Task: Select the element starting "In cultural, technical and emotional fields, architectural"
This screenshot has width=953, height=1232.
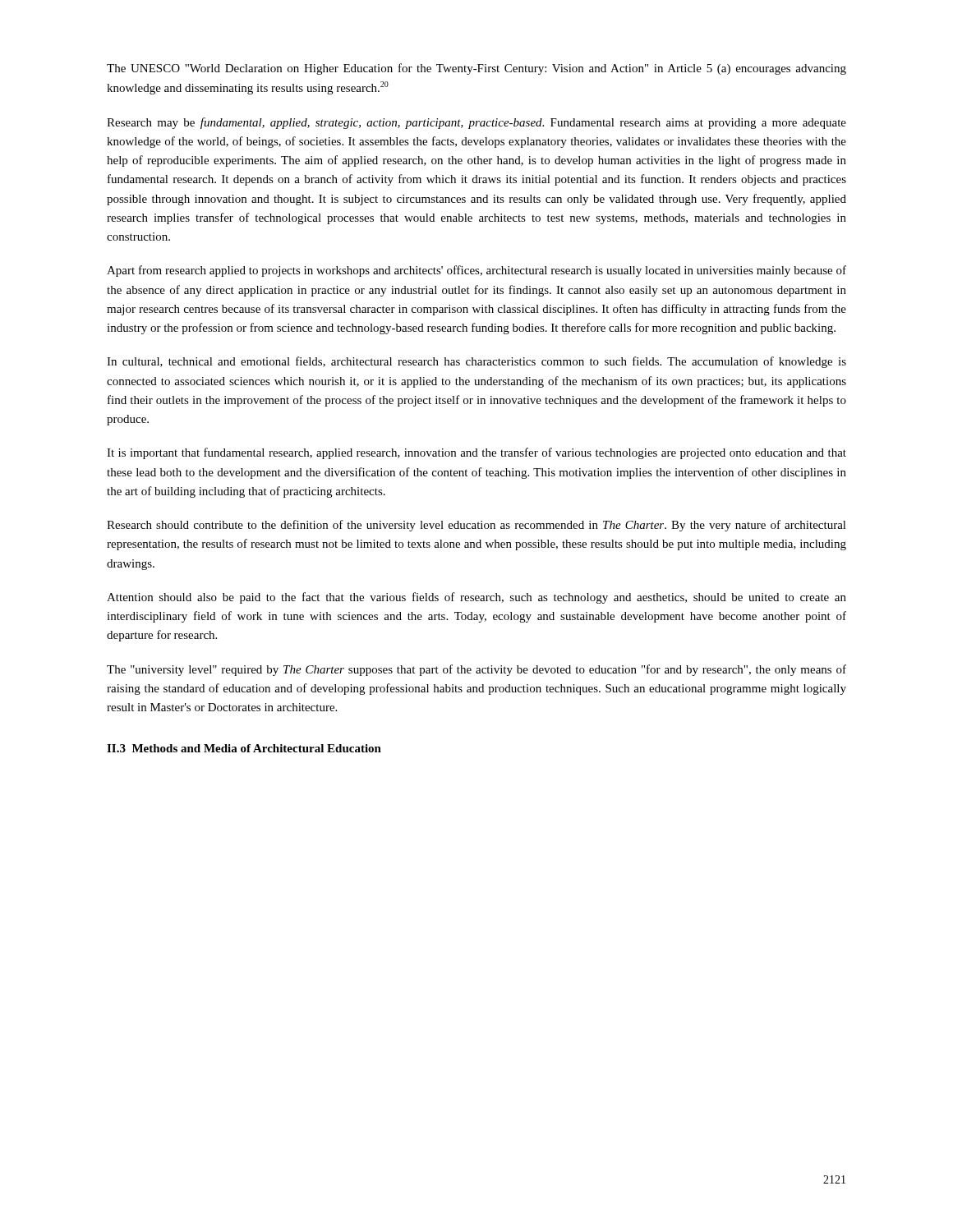Action: [x=476, y=390]
